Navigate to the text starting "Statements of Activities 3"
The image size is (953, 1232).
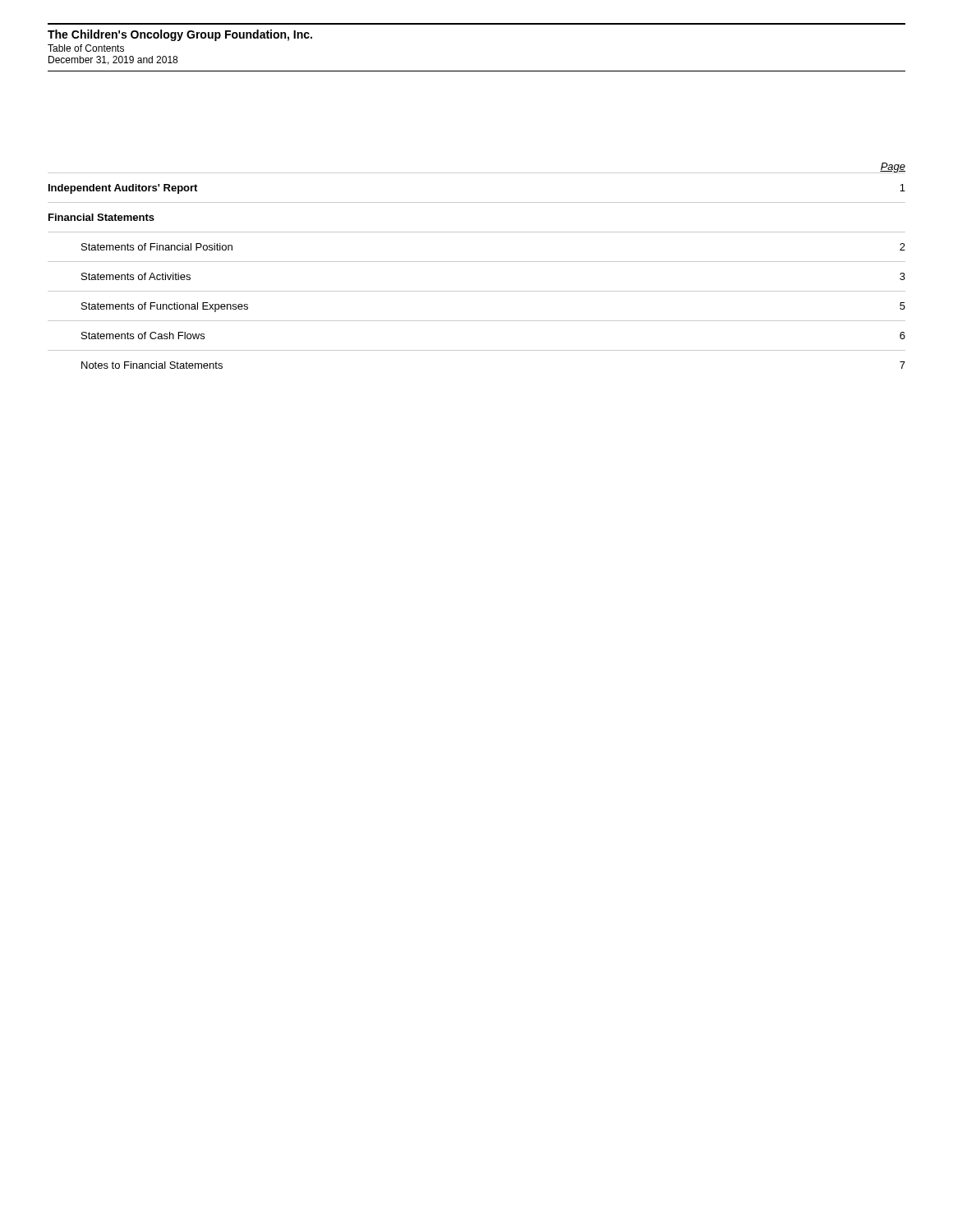tap(130, 276)
